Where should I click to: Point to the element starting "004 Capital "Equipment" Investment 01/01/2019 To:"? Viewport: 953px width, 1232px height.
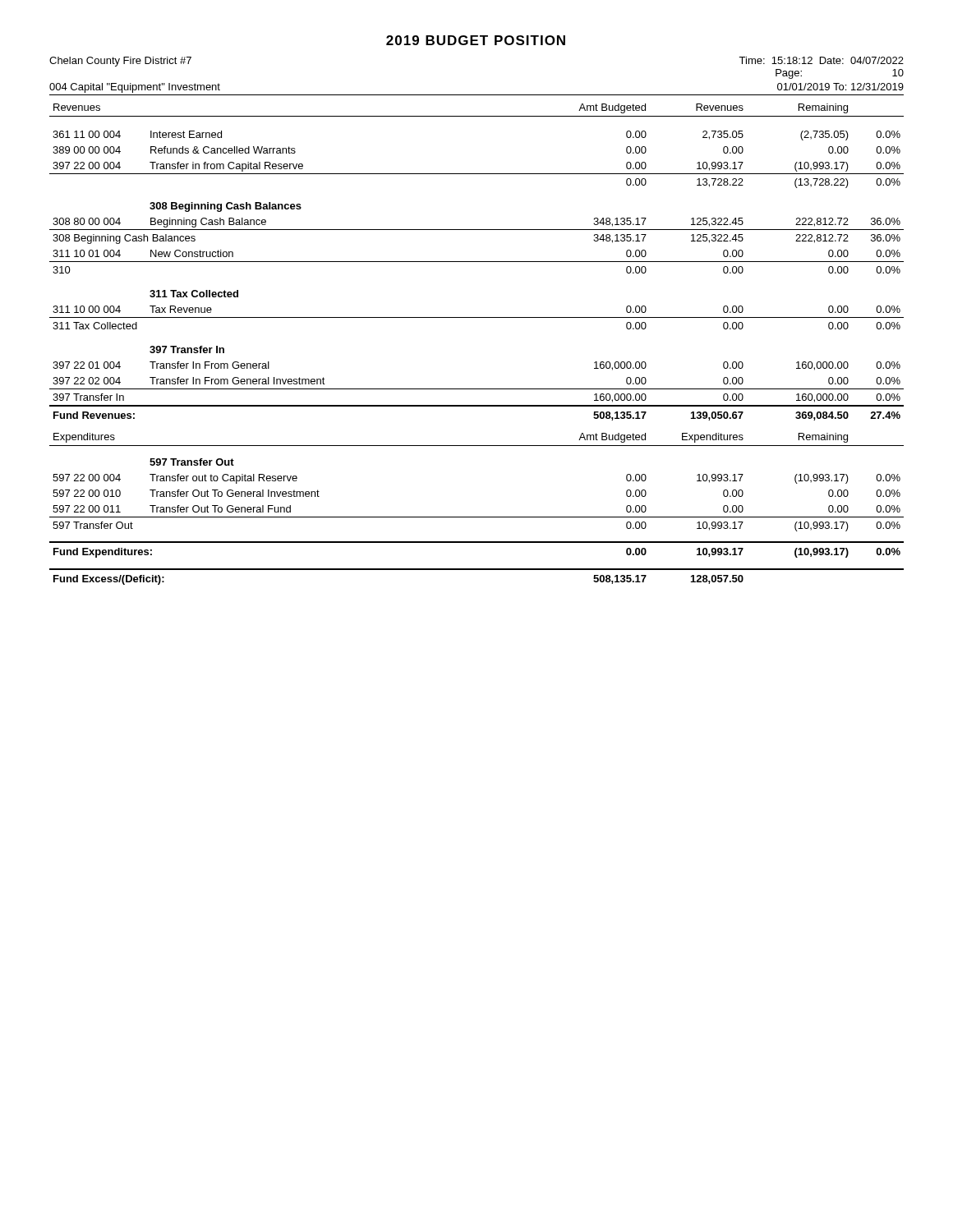[476, 87]
